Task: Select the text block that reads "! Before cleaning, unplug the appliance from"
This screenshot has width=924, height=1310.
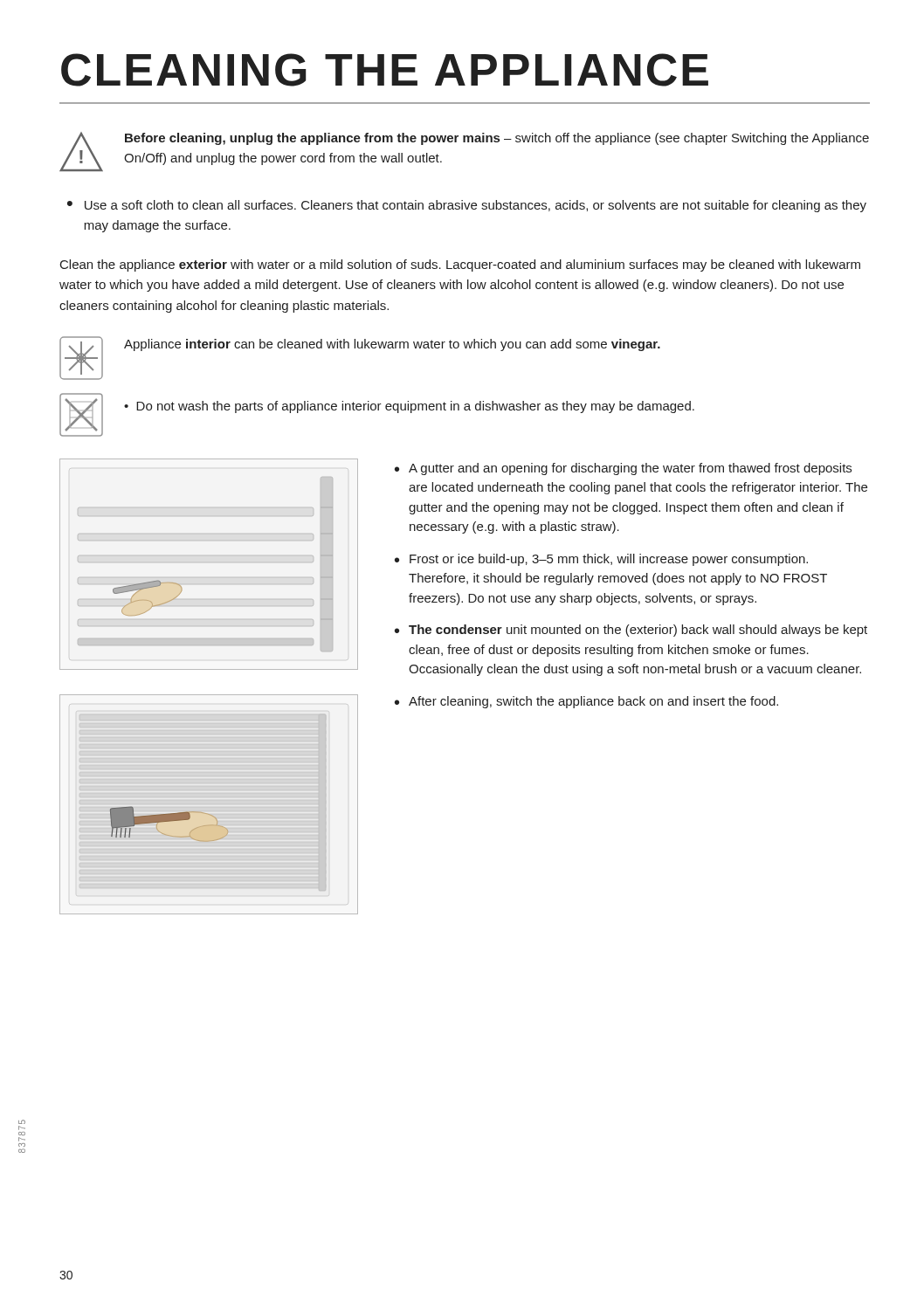Action: click(x=465, y=153)
